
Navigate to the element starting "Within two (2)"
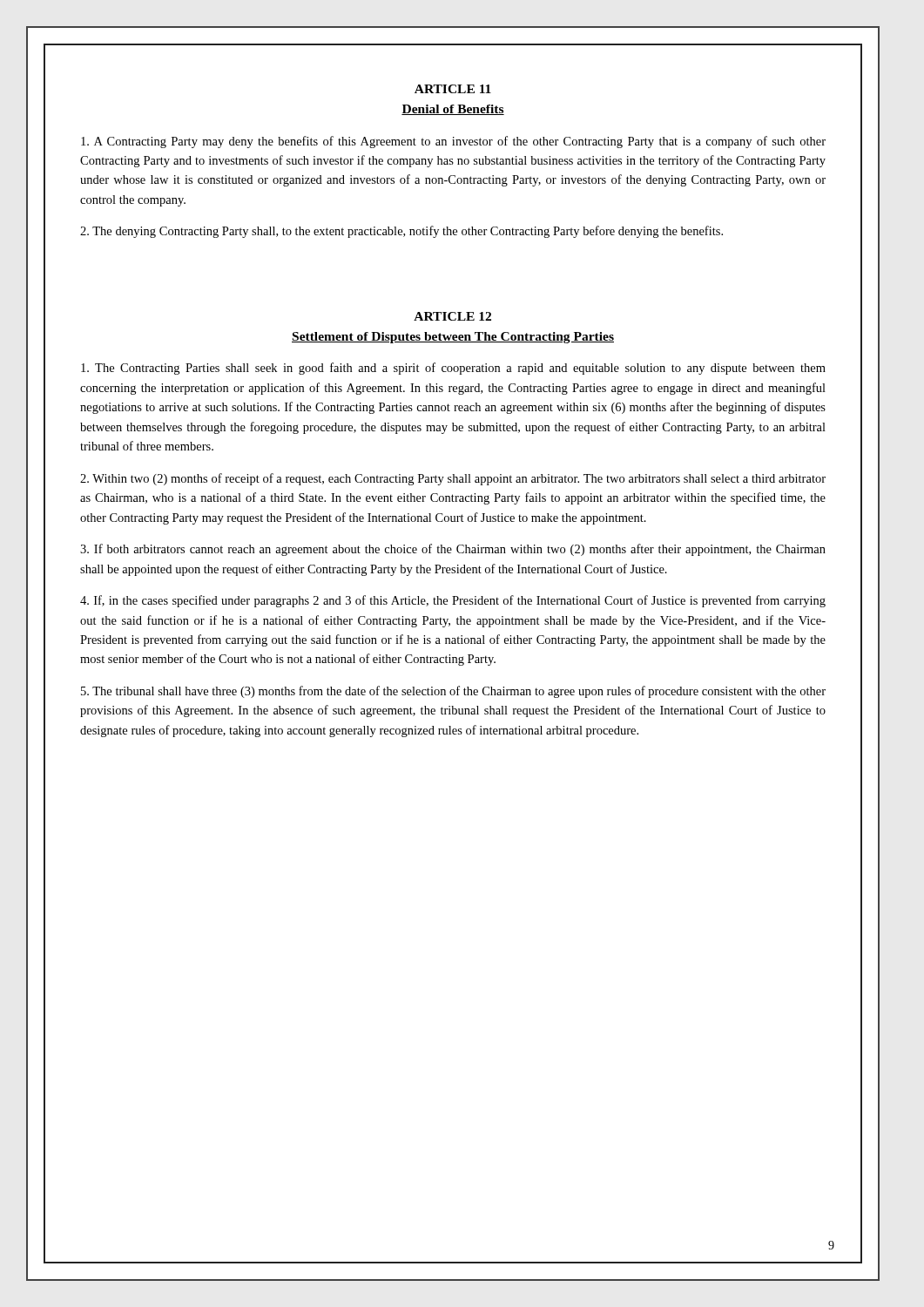(x=453, y=498)
